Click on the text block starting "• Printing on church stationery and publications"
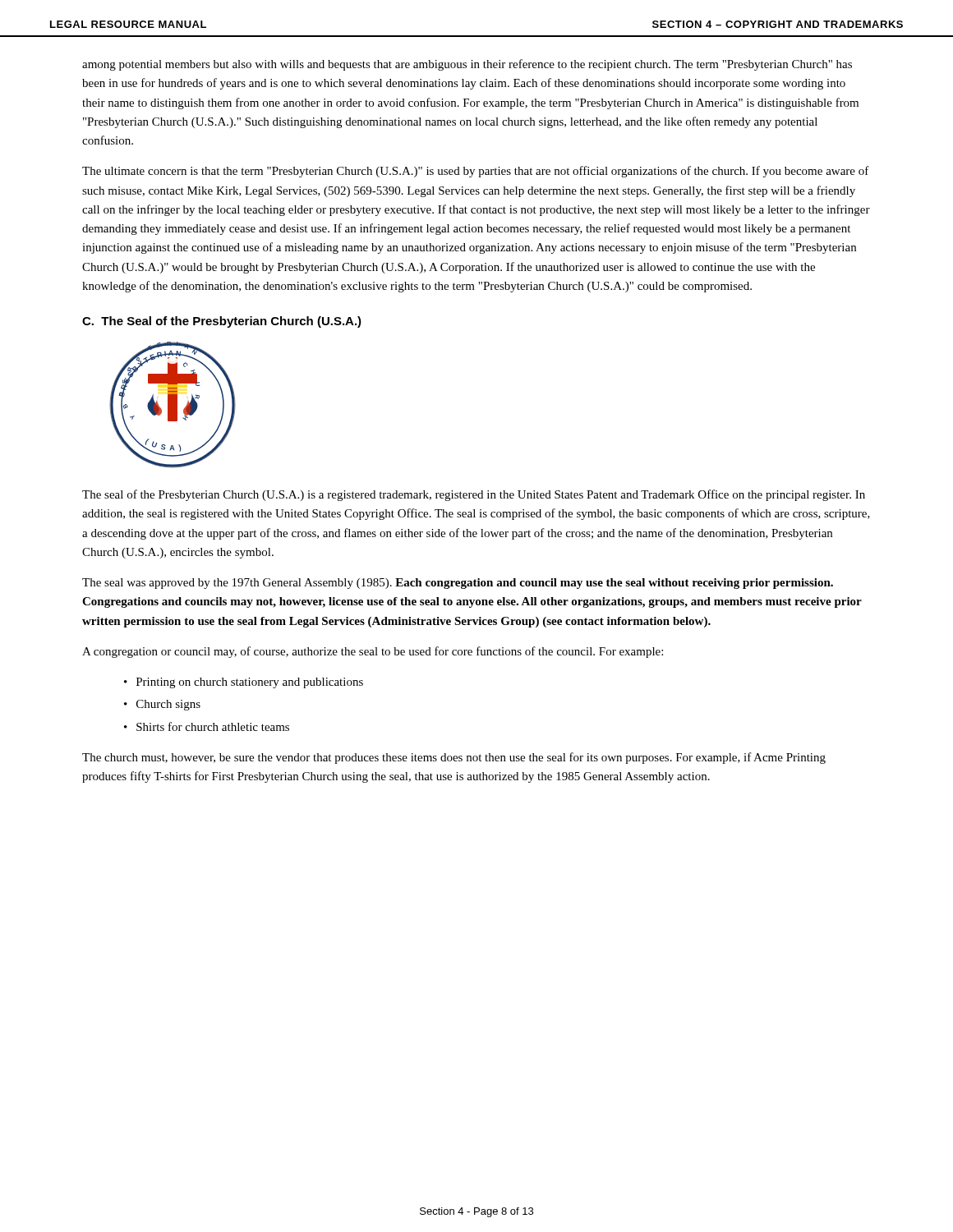 click(243, 682)
